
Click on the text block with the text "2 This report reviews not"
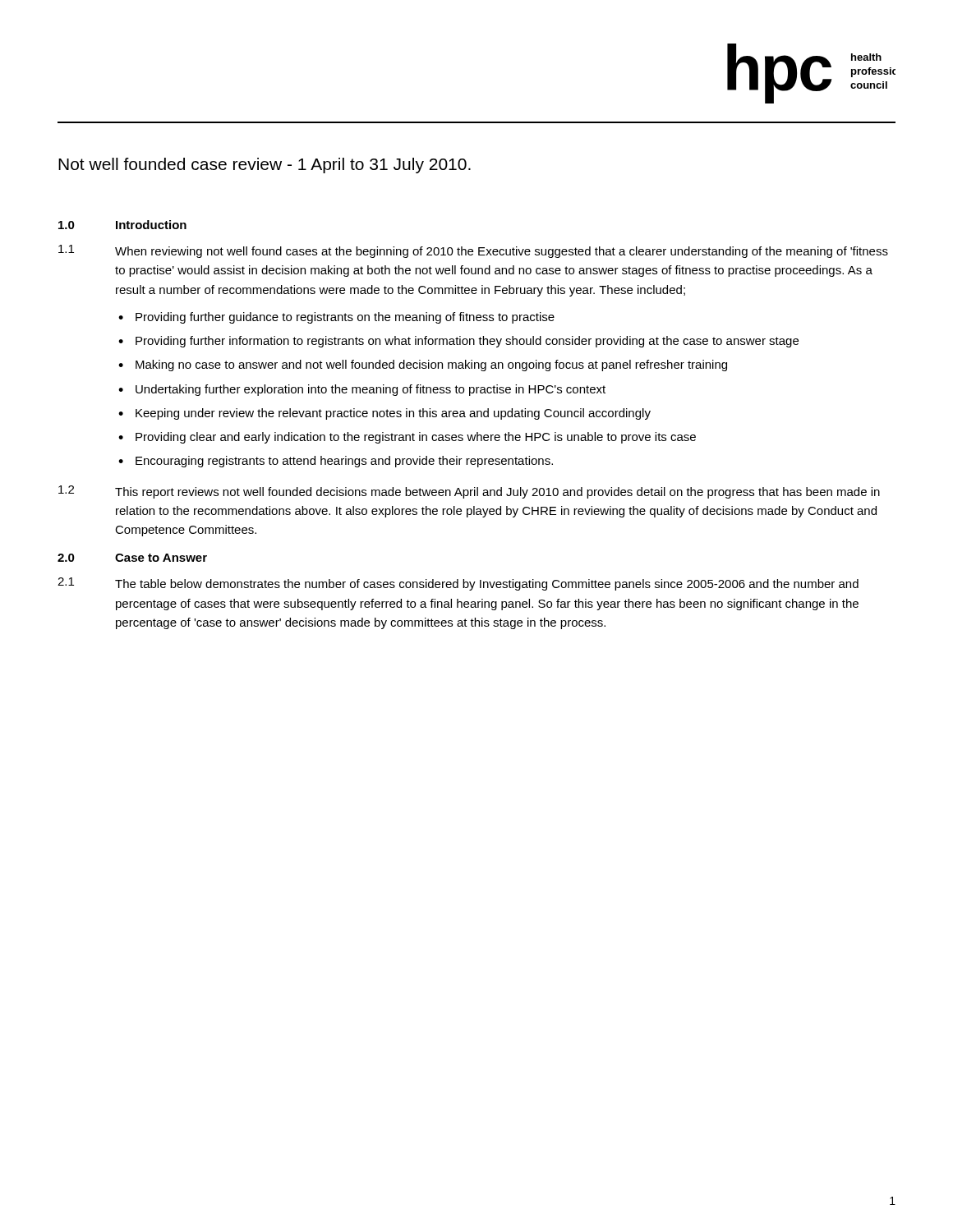pyautogui.click(x=476, y=510)
